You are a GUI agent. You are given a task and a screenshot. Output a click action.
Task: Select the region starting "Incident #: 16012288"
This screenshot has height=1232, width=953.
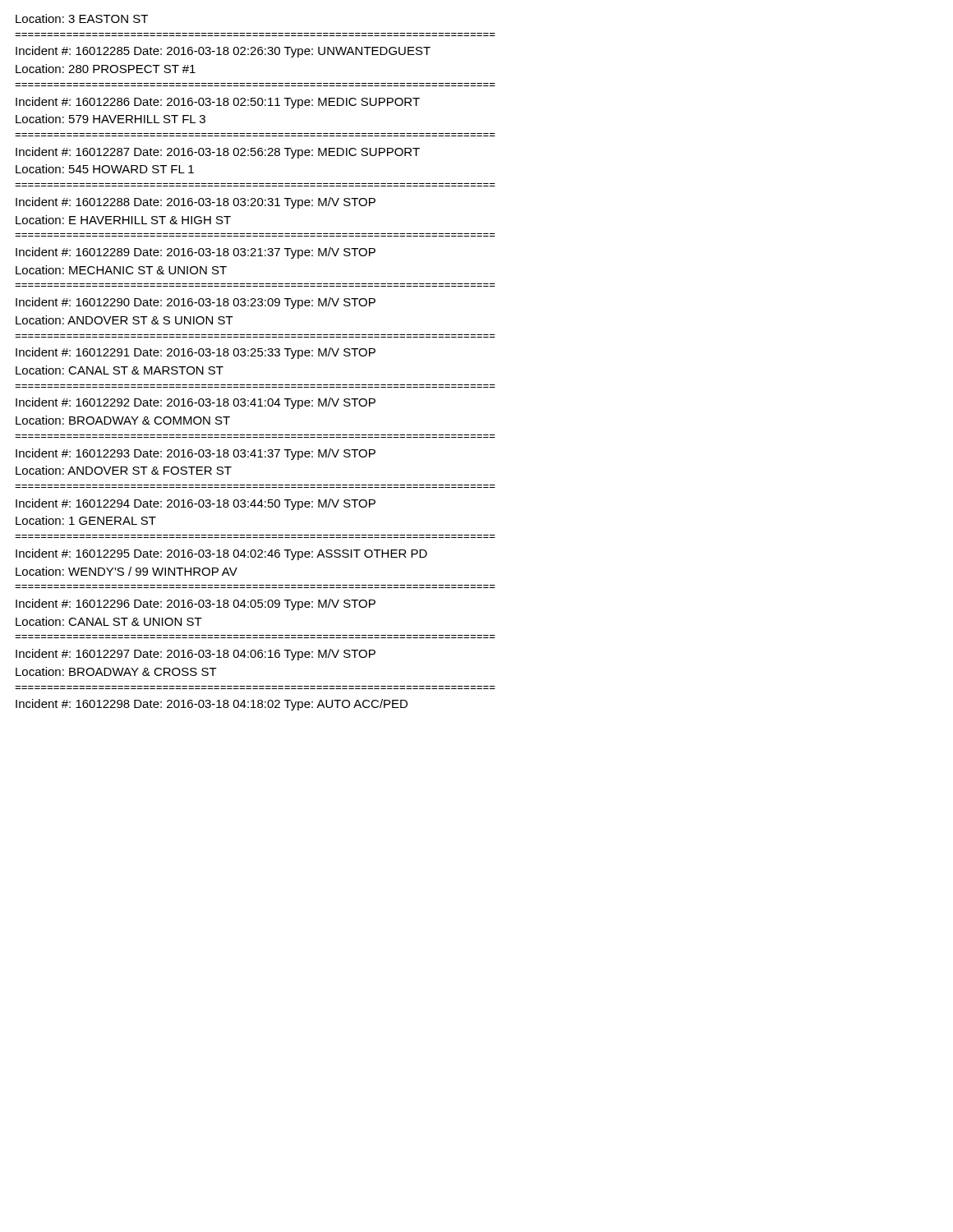pyautogui.click(x=196, y=203)
